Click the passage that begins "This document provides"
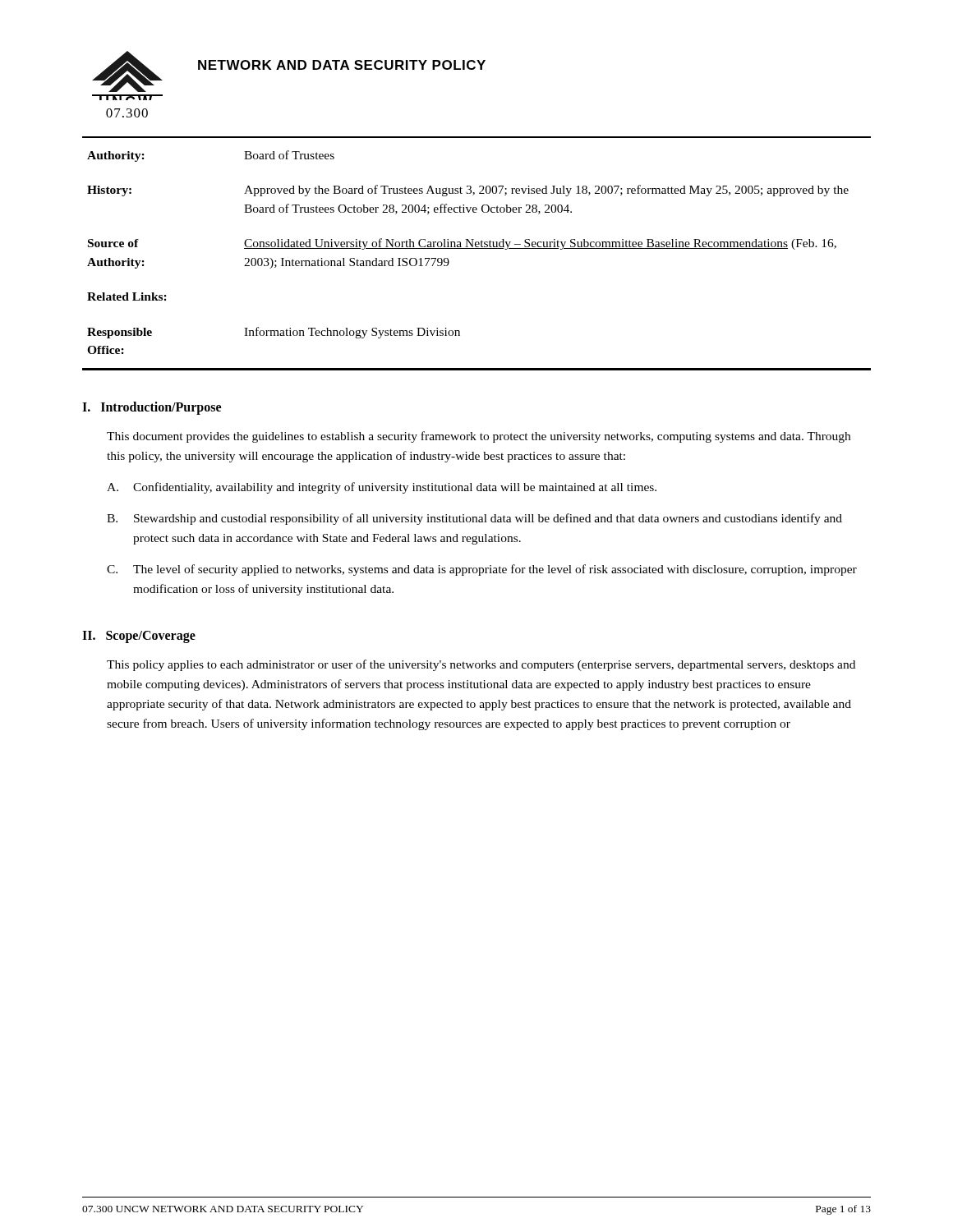The image size is (953, 1232). pos(479,445)
